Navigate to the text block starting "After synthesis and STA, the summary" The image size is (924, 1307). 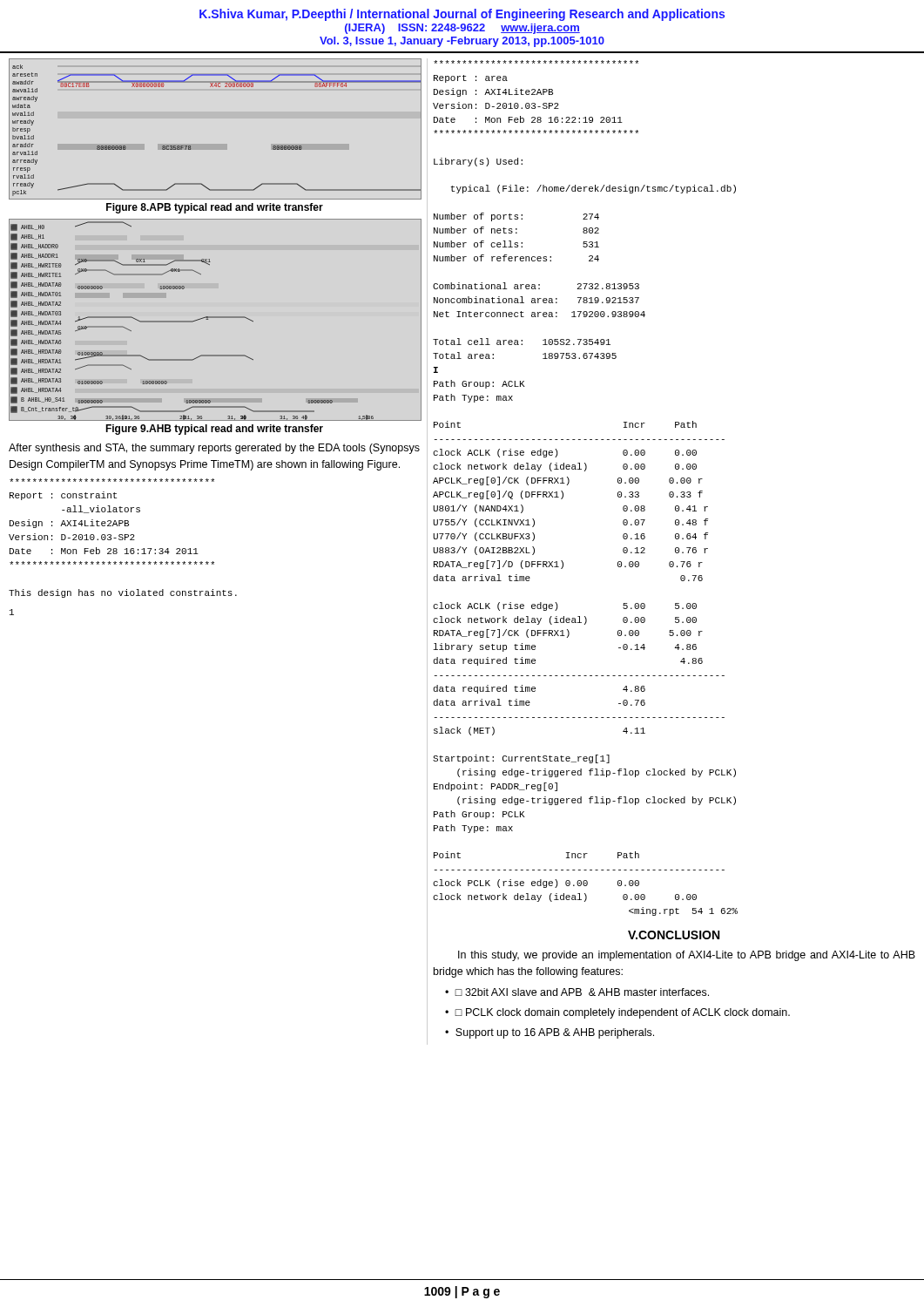[214, 456]
